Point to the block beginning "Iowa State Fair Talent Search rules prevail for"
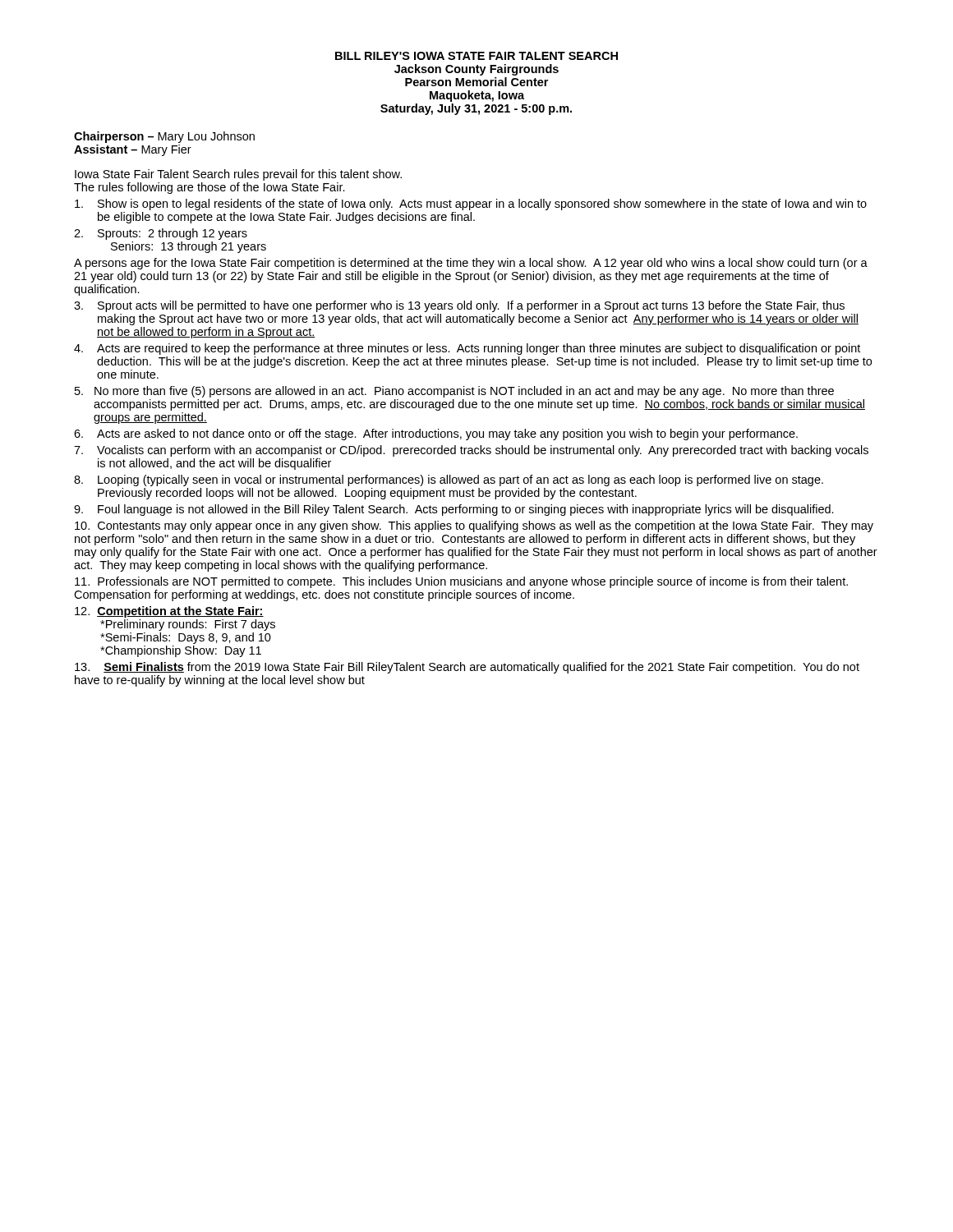Image resolution: width=953 pixels, height=1232 pixels. 238,181
